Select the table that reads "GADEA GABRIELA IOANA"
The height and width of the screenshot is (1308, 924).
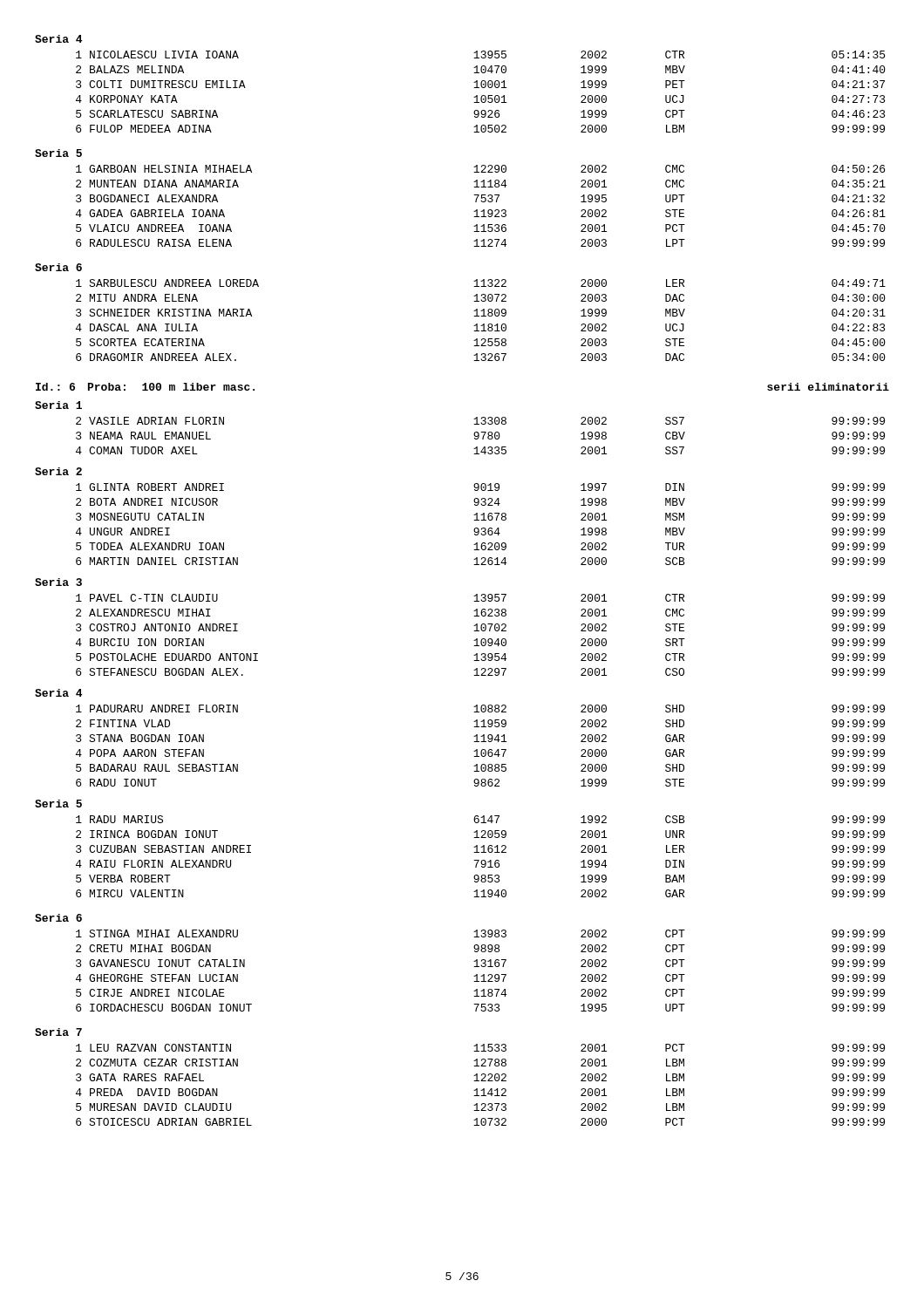pyautogui.click(x=462, y=207)
